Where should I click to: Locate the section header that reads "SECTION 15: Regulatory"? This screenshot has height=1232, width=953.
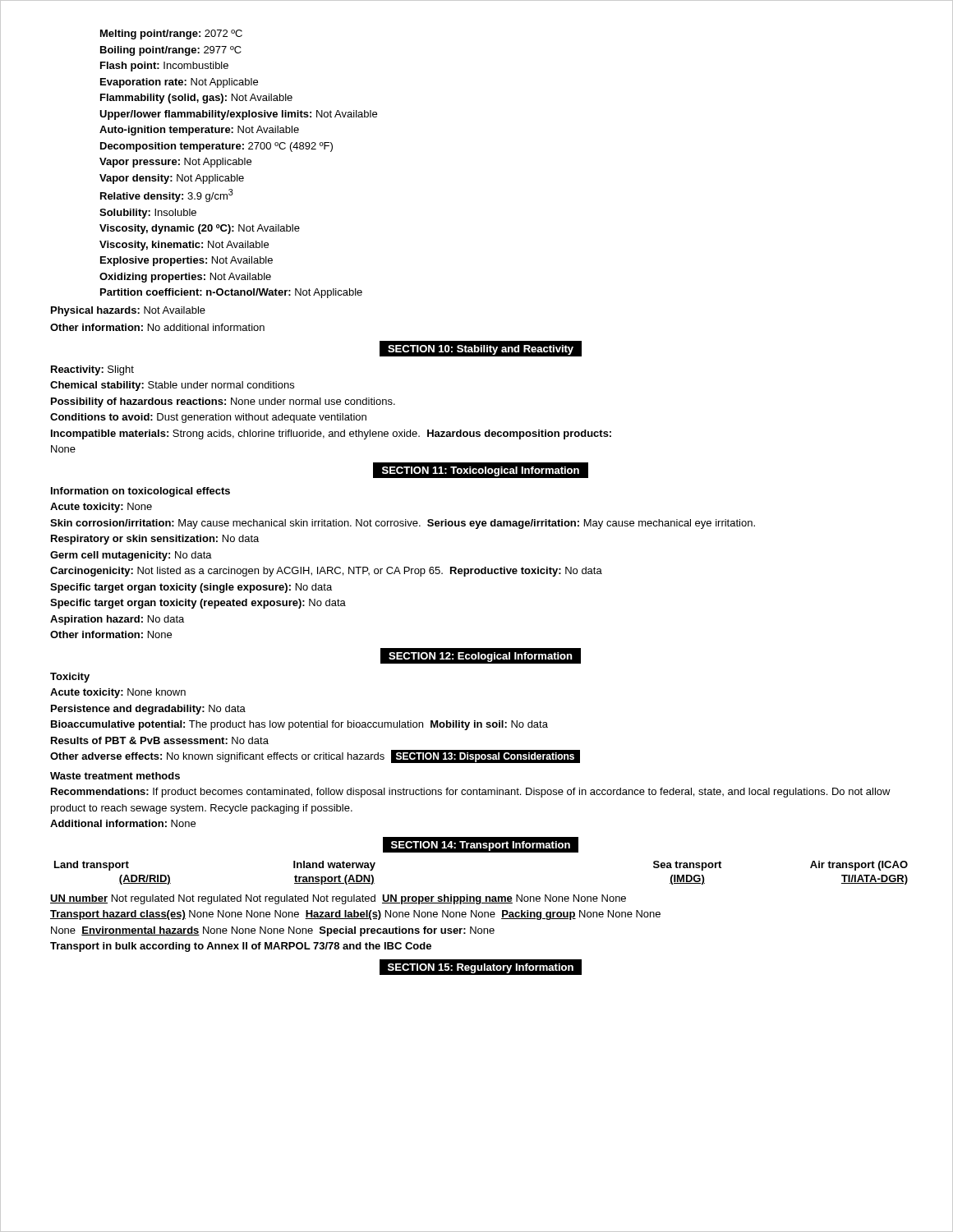481,967
